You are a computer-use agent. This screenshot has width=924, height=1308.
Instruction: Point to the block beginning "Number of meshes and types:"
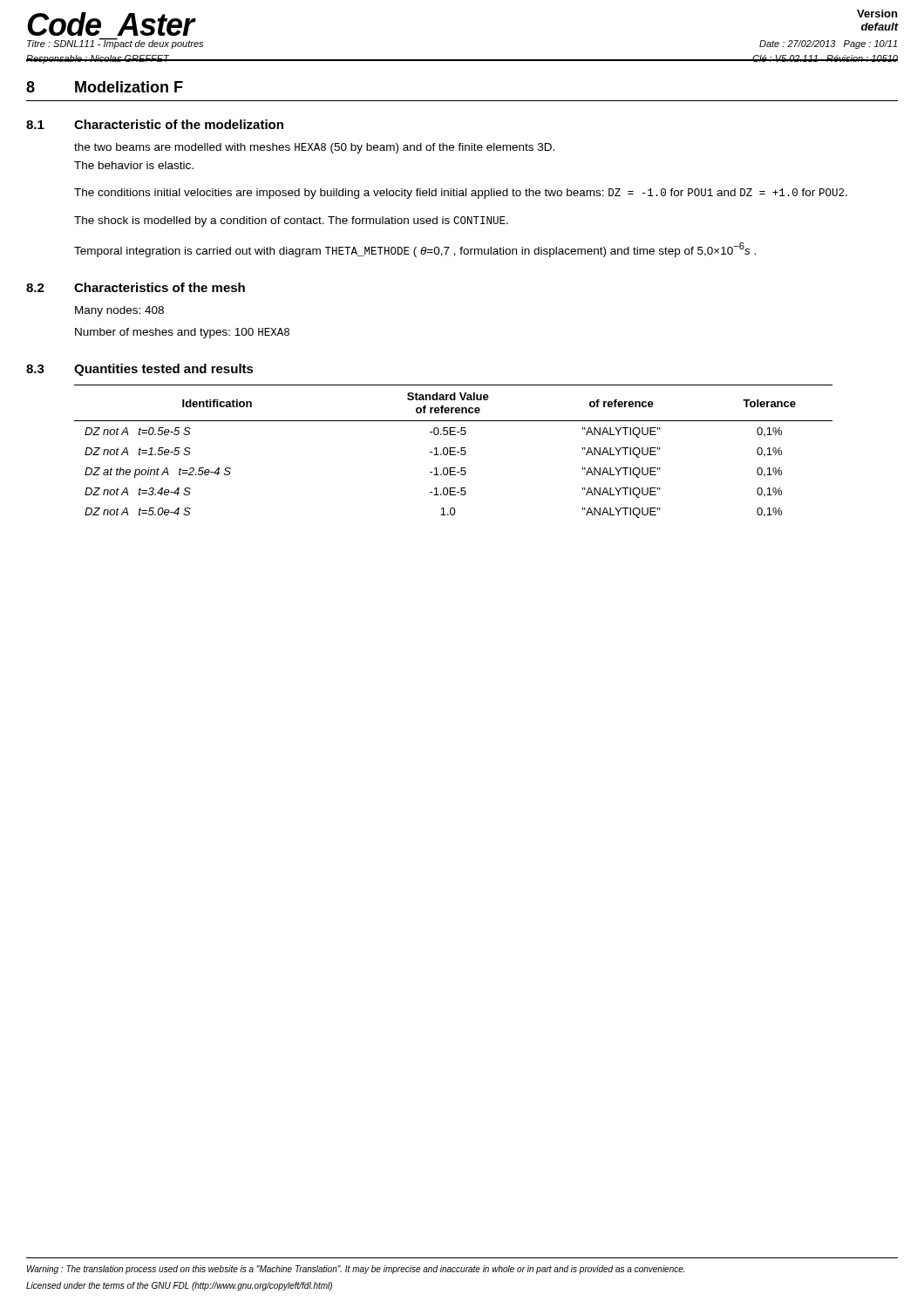(182, 332)
